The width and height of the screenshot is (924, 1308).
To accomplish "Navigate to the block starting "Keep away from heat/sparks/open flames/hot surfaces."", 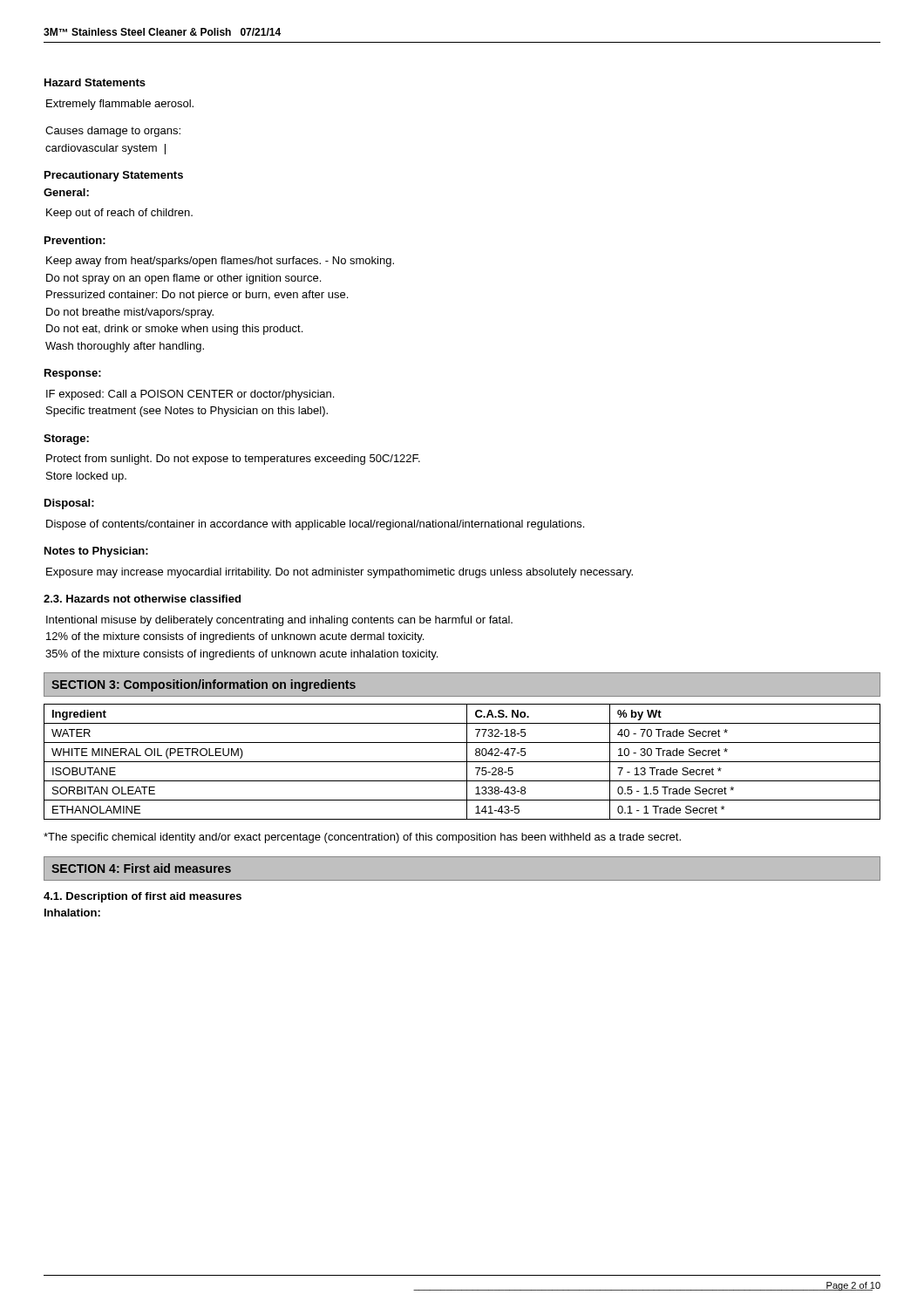I will click(220, 262).
